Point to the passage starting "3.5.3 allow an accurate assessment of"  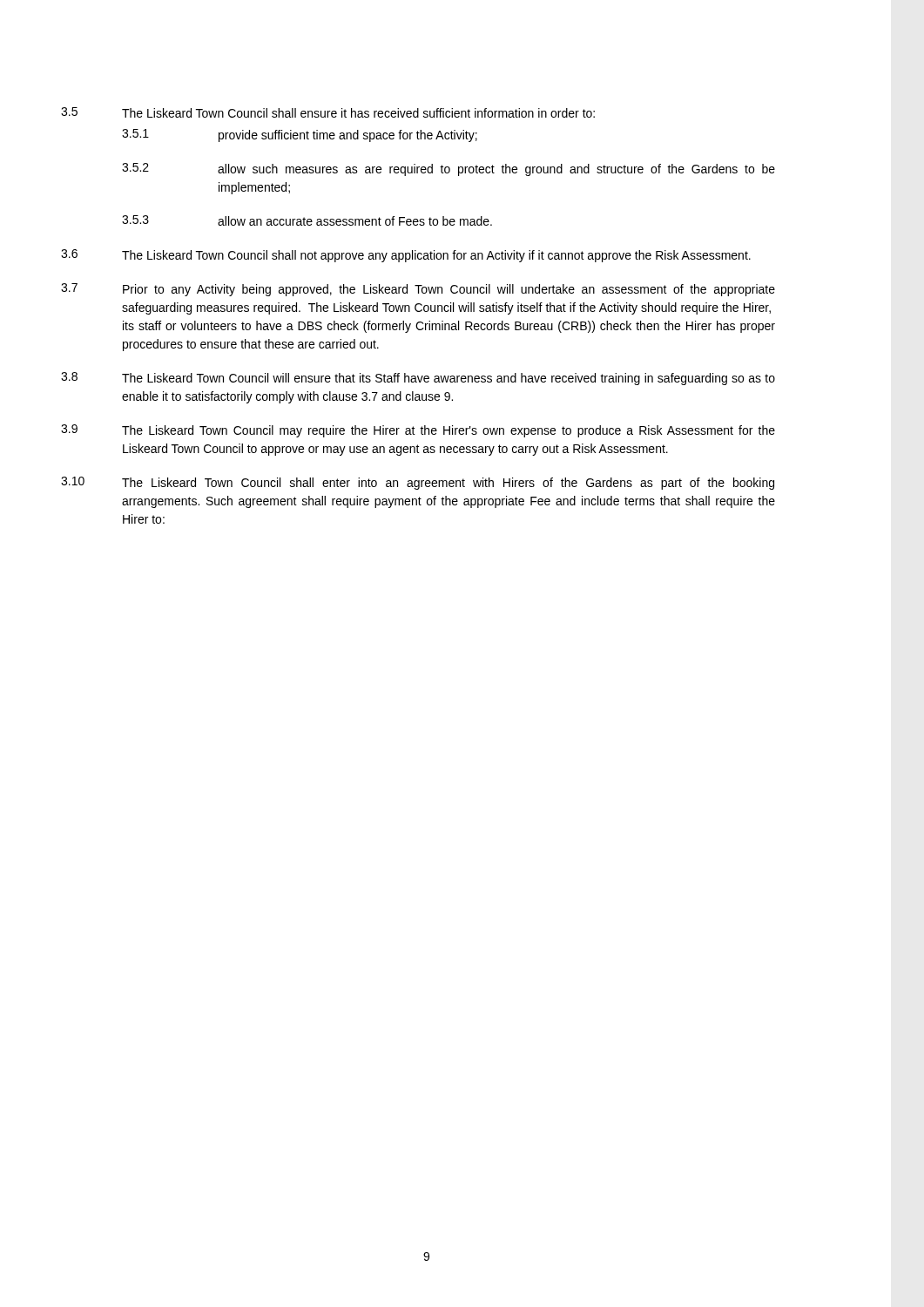(307, 222)
